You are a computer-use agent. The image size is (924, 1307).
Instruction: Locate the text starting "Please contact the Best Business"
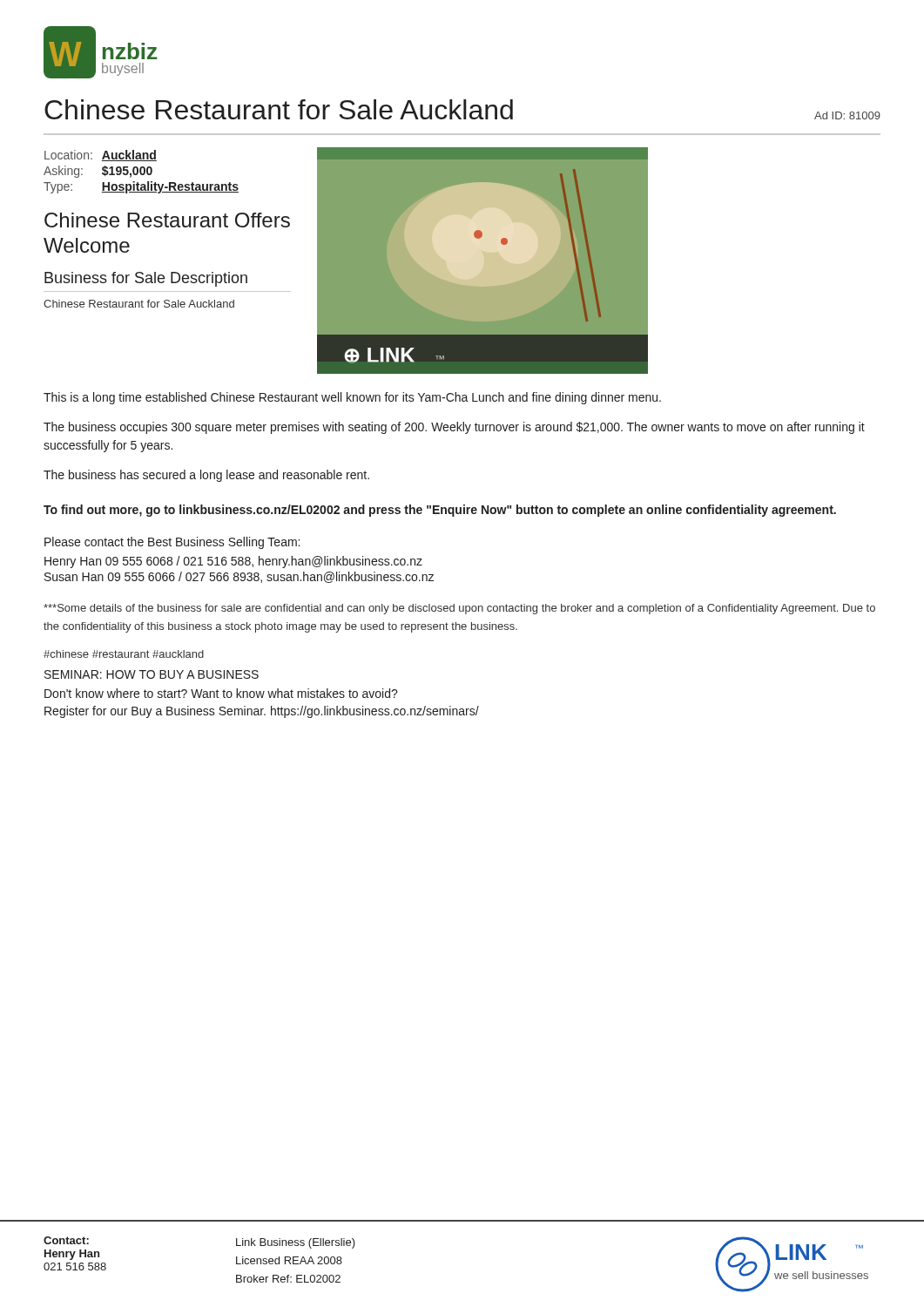click(172, 542)
